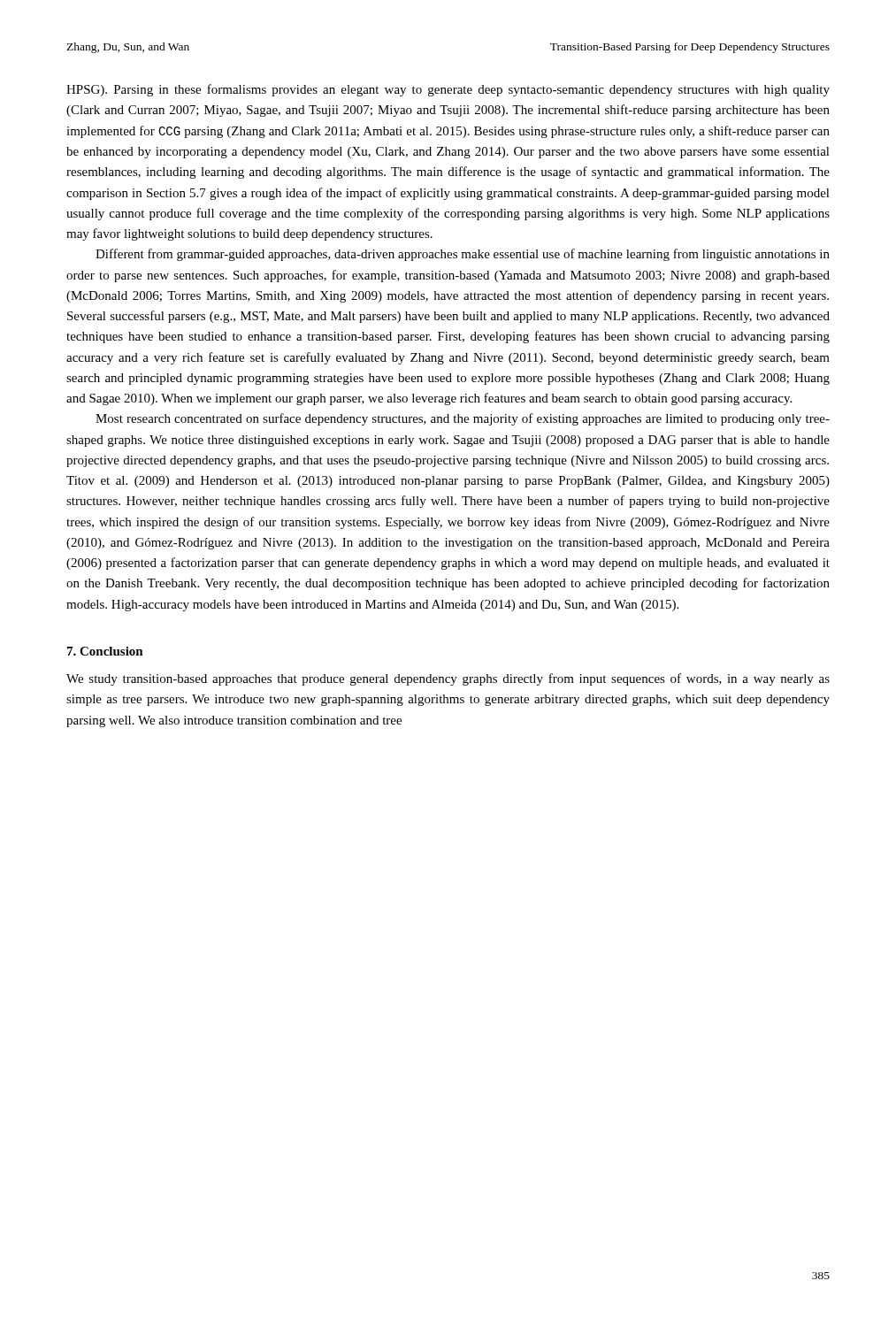
Task: Find the text starting "7. Conclusion"
Action: [105, 651]
